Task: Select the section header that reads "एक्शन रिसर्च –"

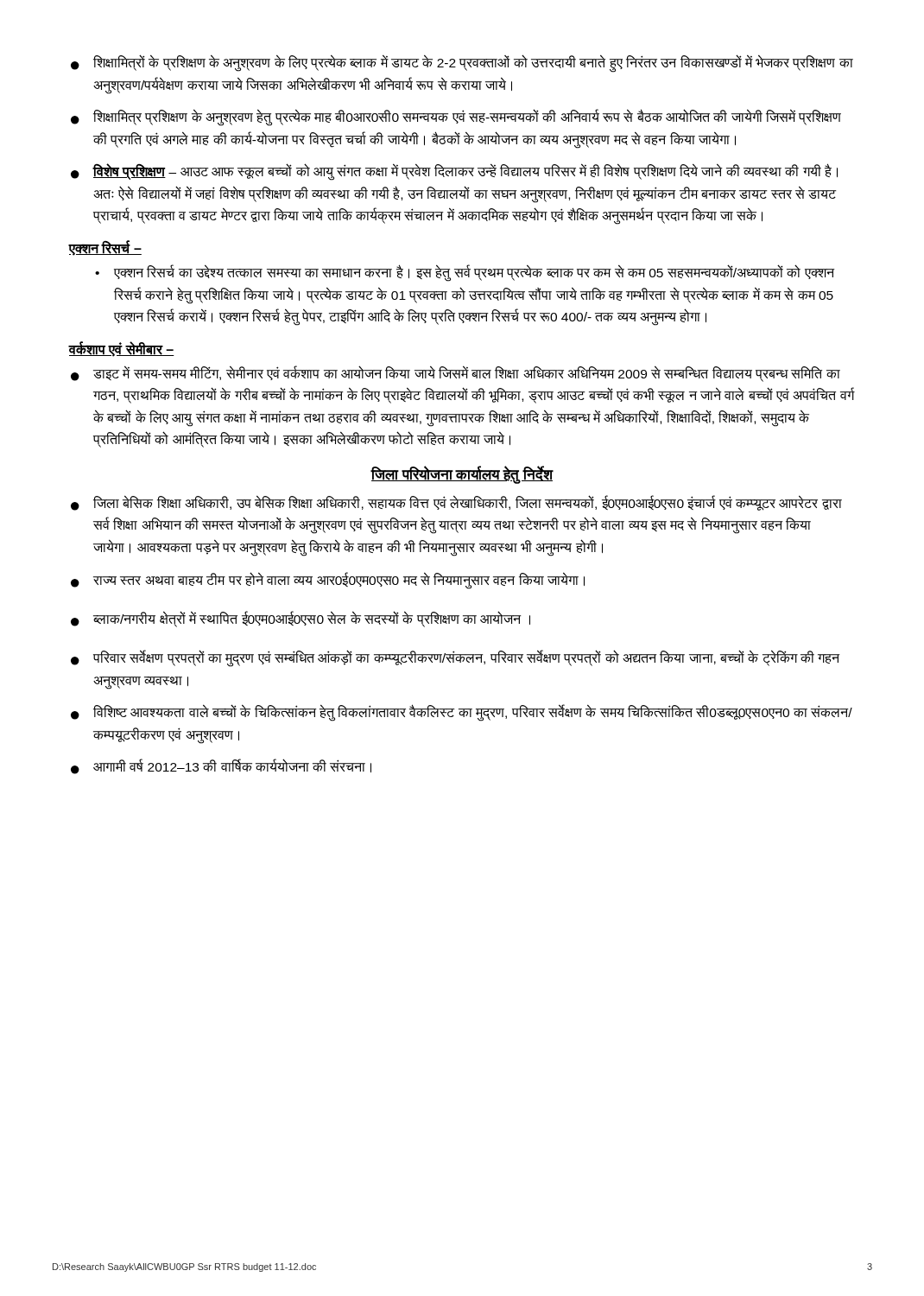Action: click(x=105, y=248)
